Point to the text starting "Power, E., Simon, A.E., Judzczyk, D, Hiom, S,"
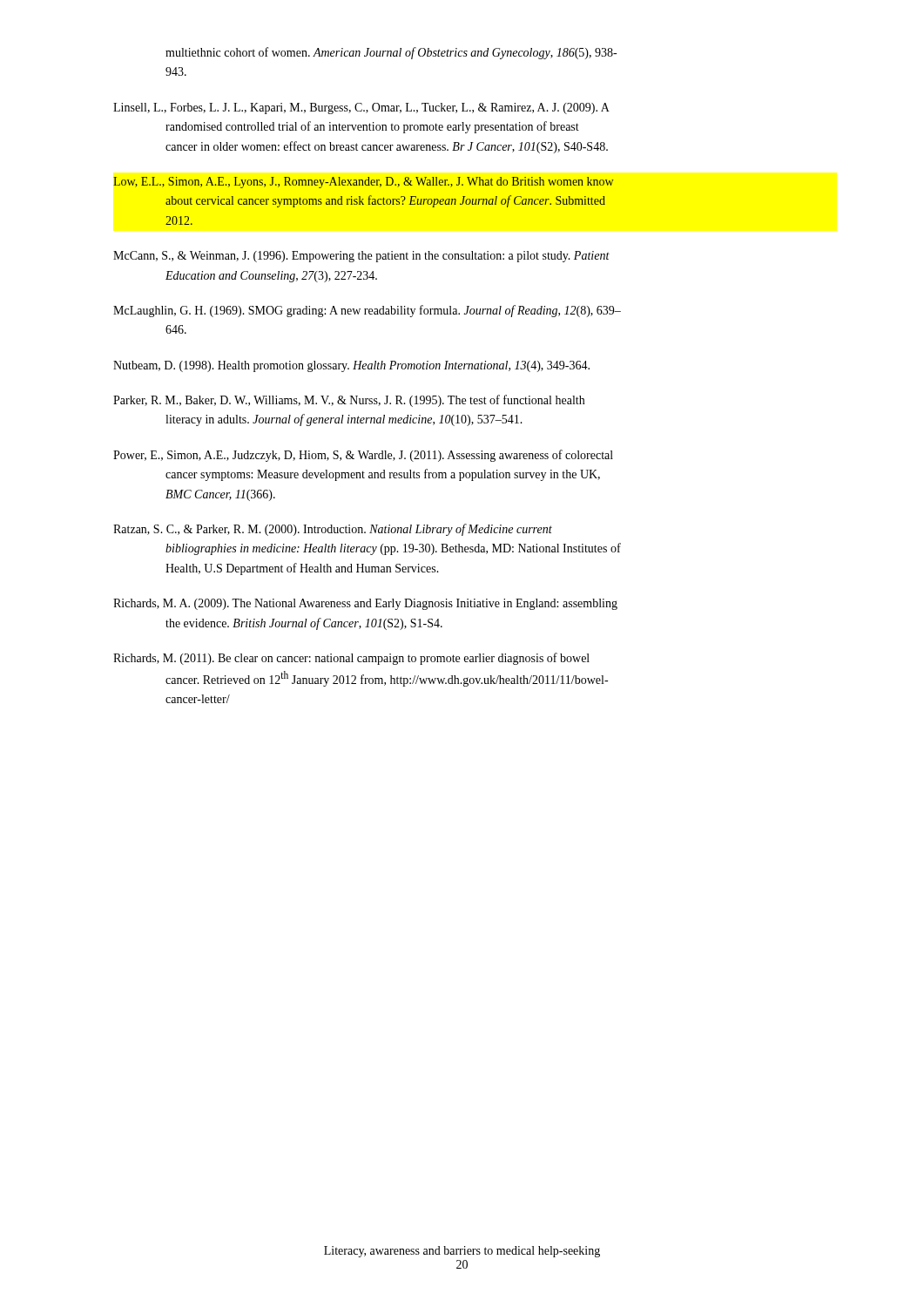 [x=475, y=475]
